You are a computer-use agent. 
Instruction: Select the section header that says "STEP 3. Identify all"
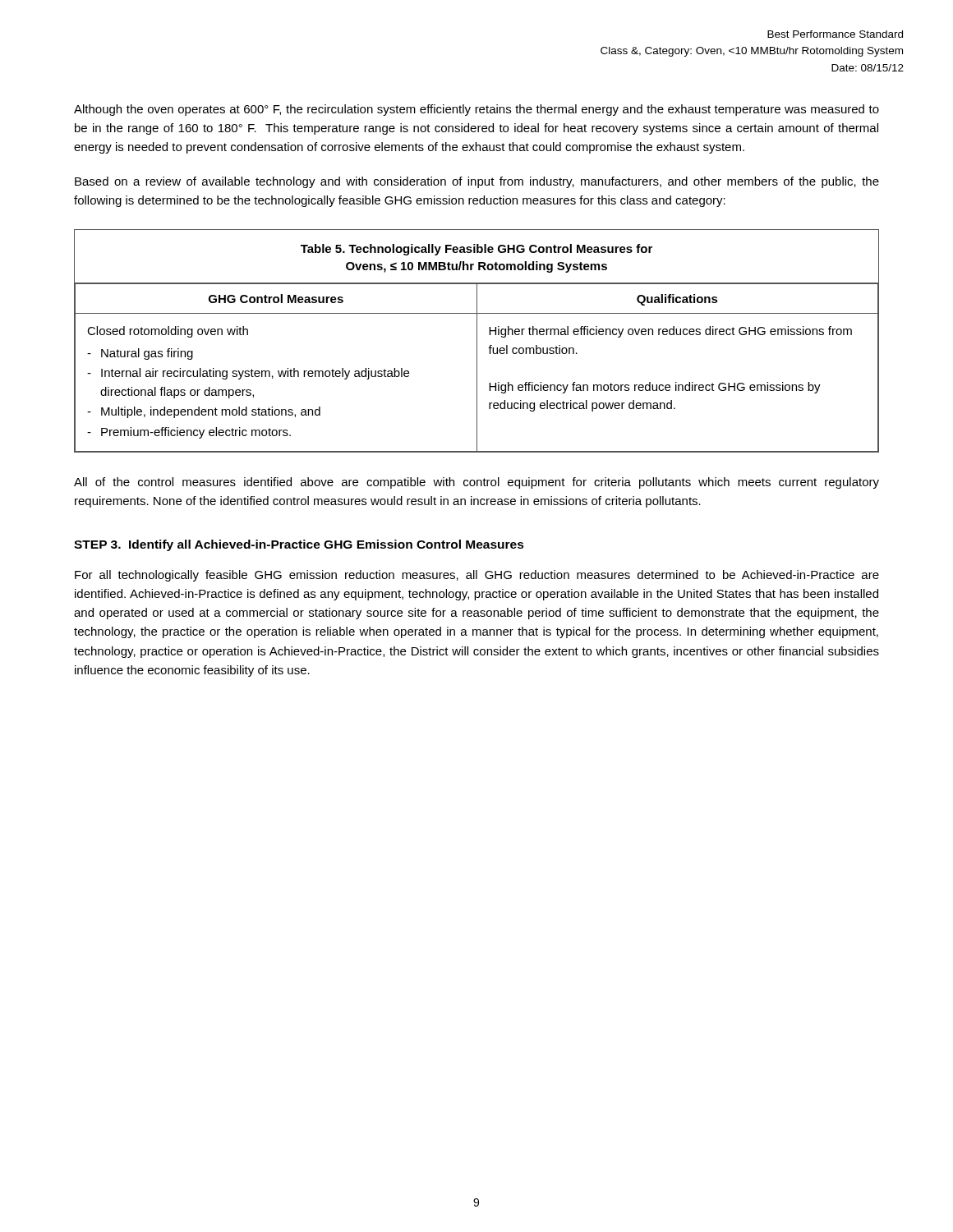tap(299, 544)
